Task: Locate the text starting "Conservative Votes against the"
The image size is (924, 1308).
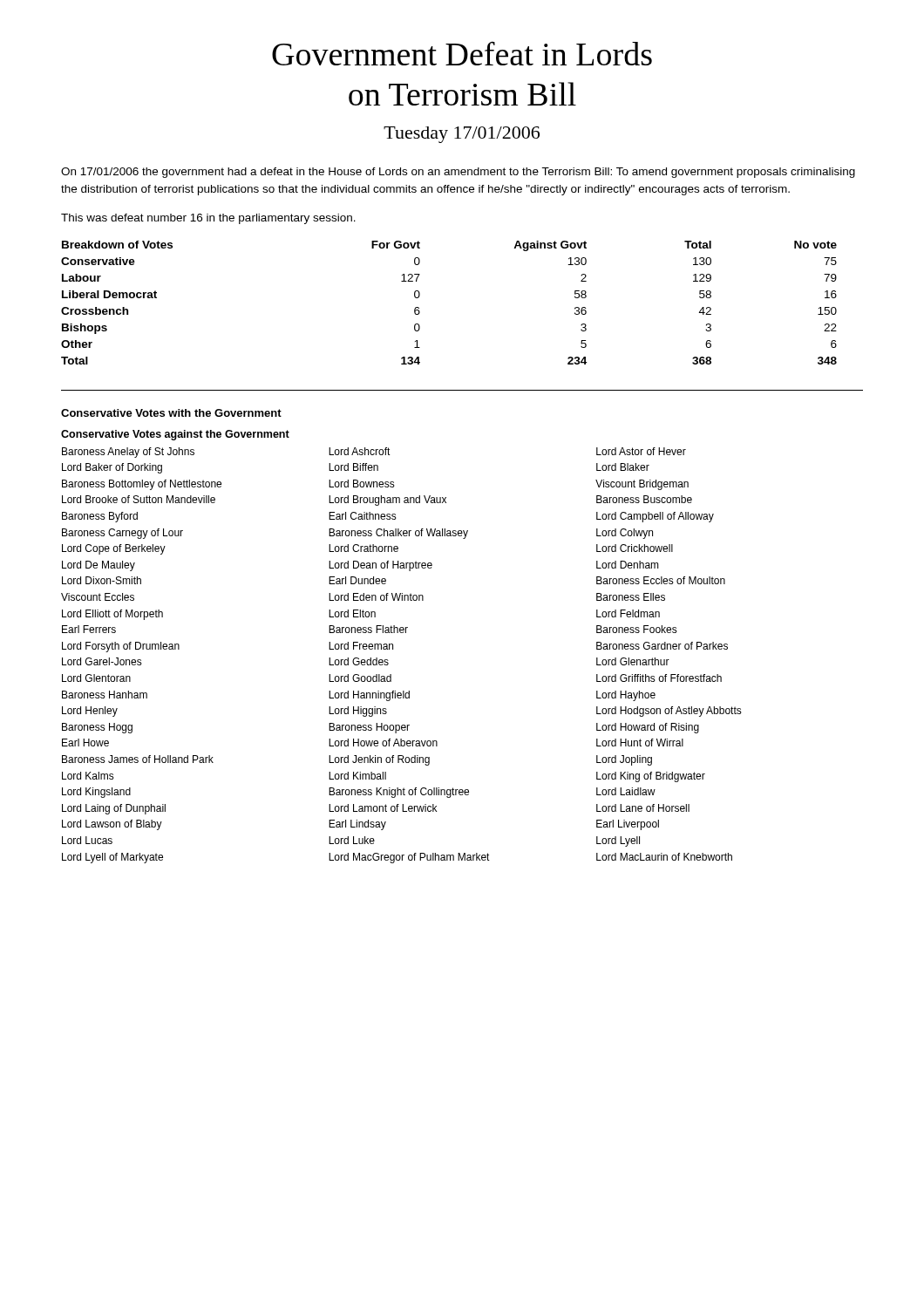Action: click(x=175, y=434)
